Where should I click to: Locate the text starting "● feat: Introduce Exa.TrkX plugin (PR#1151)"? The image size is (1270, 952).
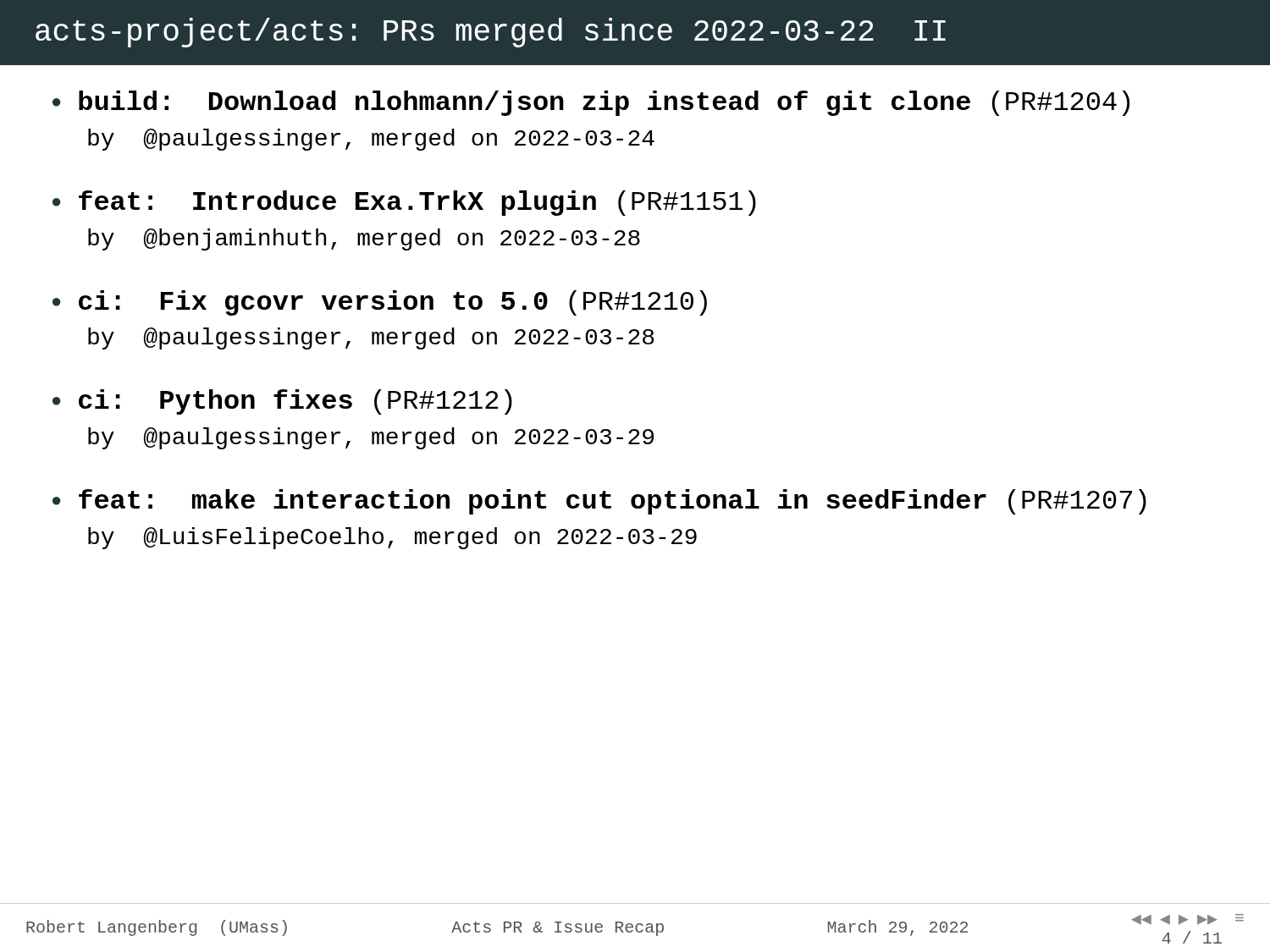(635, 218)
